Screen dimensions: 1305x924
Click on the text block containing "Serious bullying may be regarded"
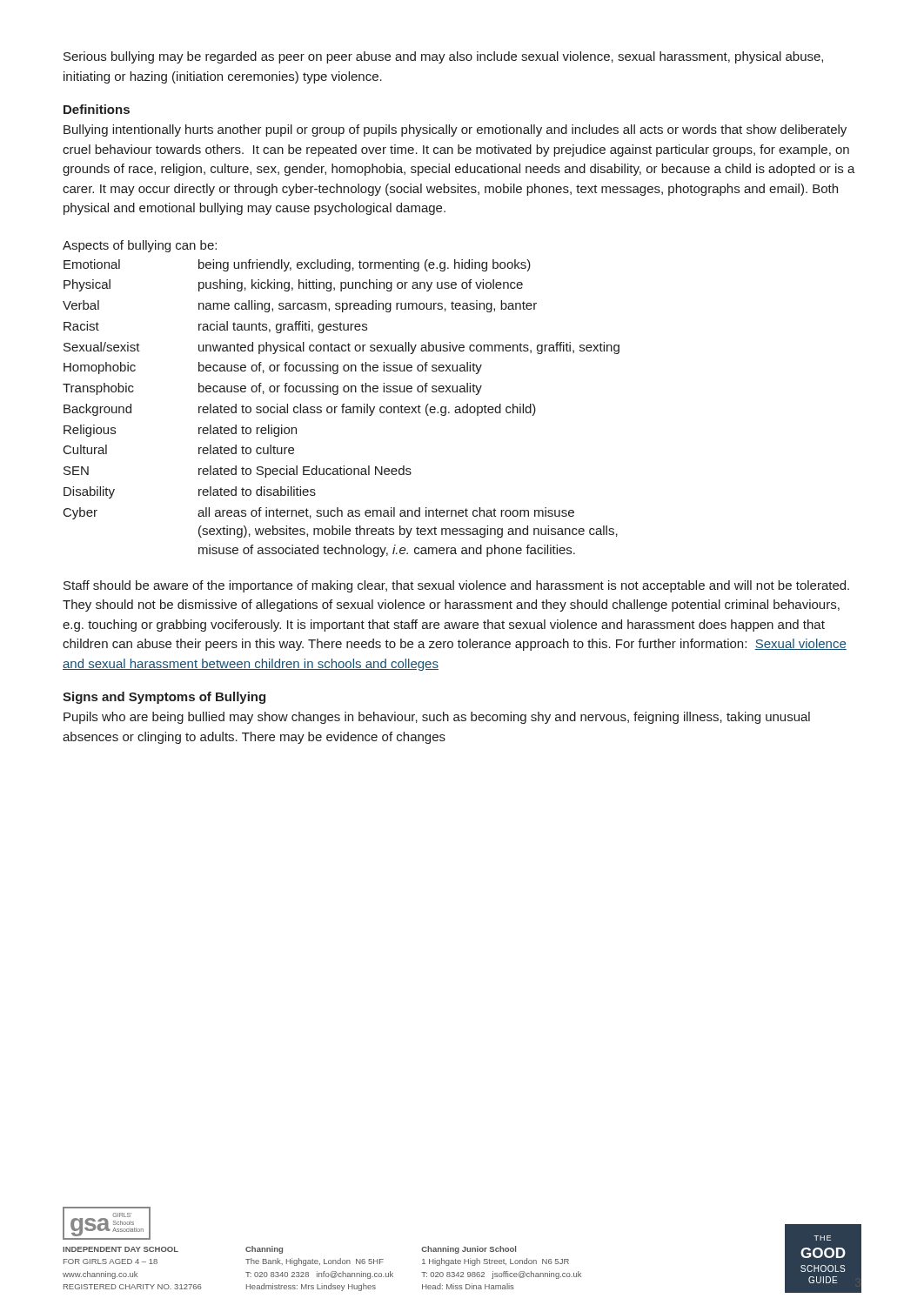[x=444, y=66]
